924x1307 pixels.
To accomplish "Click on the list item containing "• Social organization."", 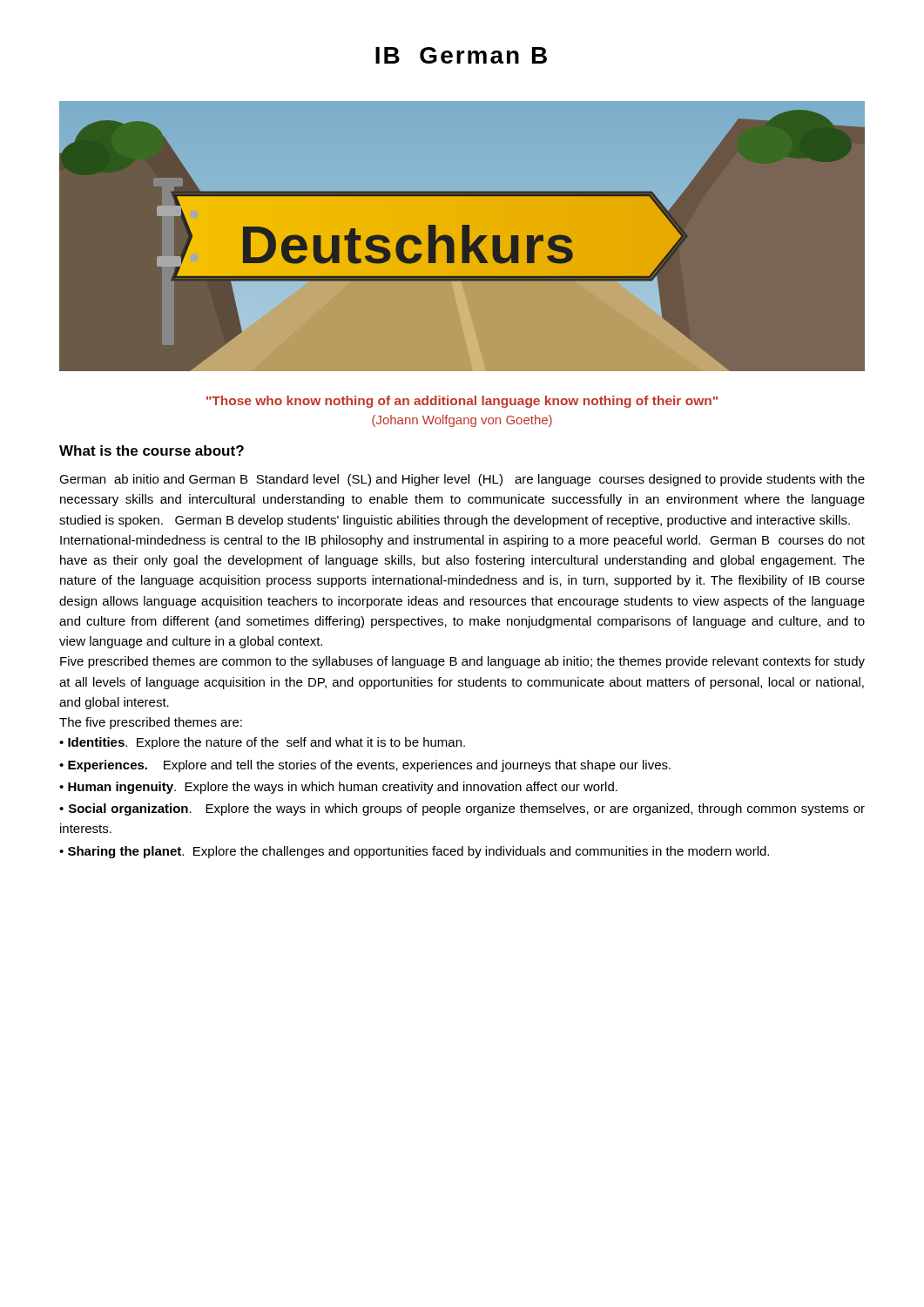I will (462, 818).
